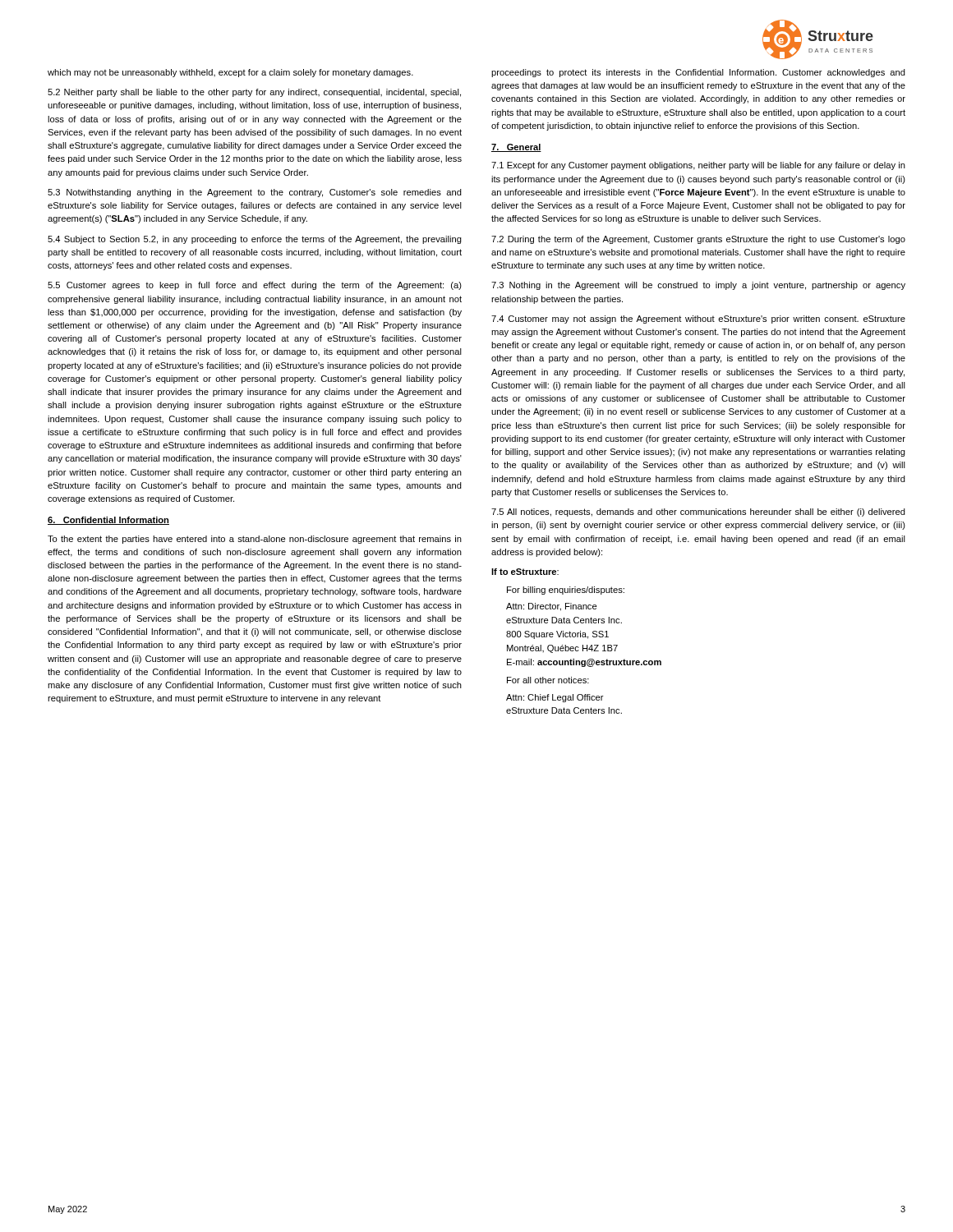Select the region starting "If to eStruxture:"
Screen dimensions: 1232x953
click(525, 572)
